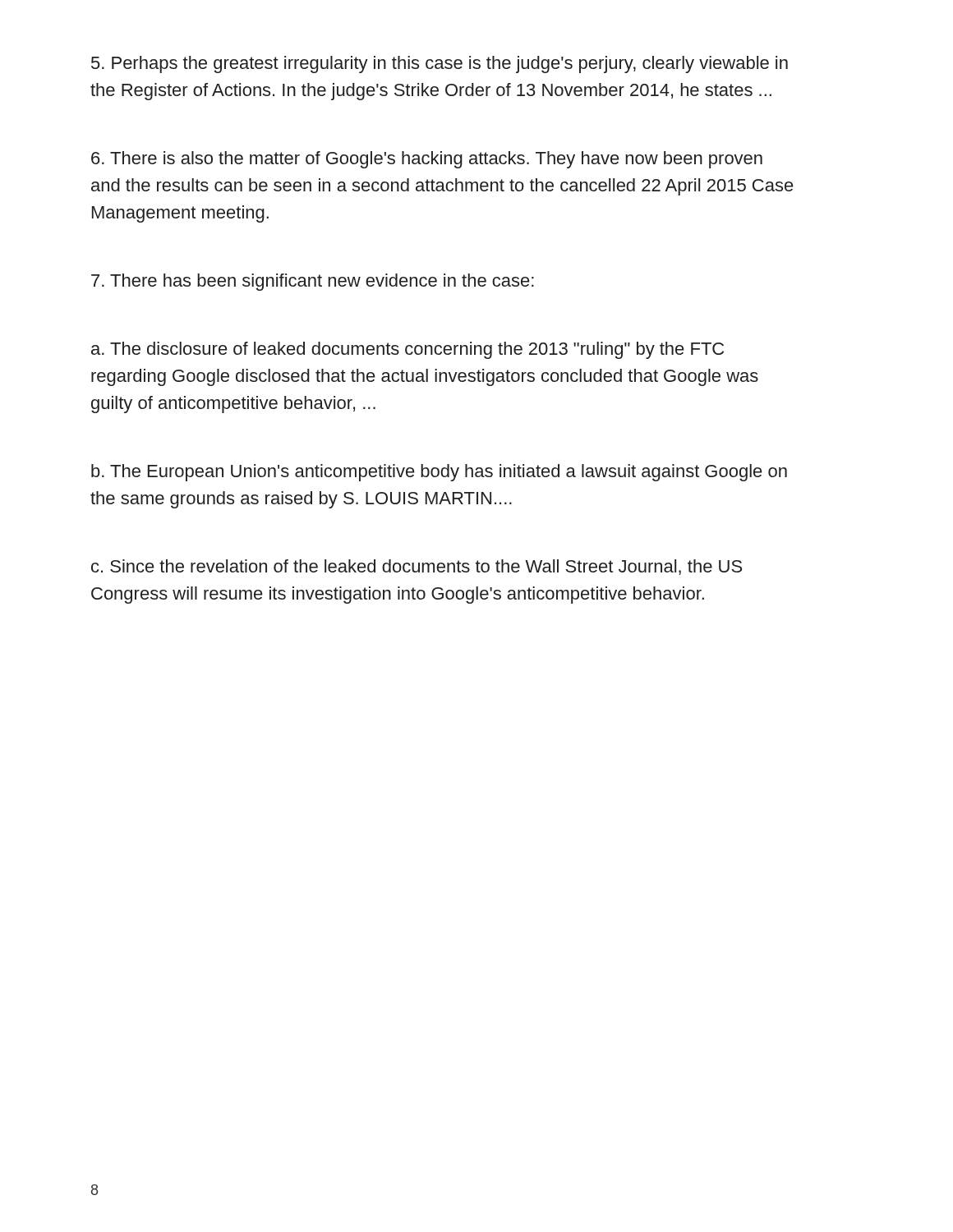Locate the element starting "a. The disclosure of leaked"
Image resolution: width=953 pixels, height=1232 pixels.
(x=424, y=376)
